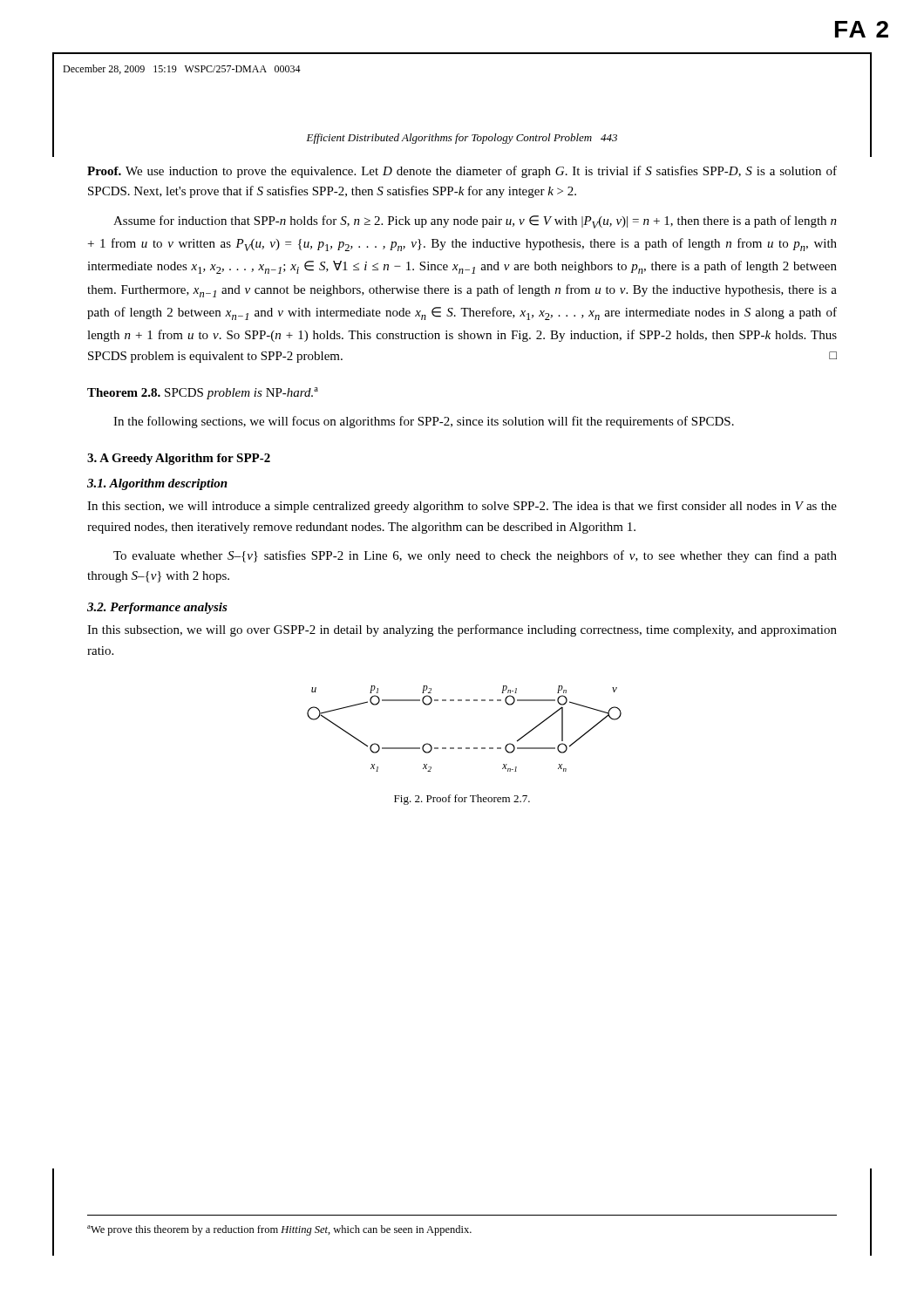Find the block on this page that starts "In the following sections, we will focus"
924x1308 pixels.
[462, 422]
